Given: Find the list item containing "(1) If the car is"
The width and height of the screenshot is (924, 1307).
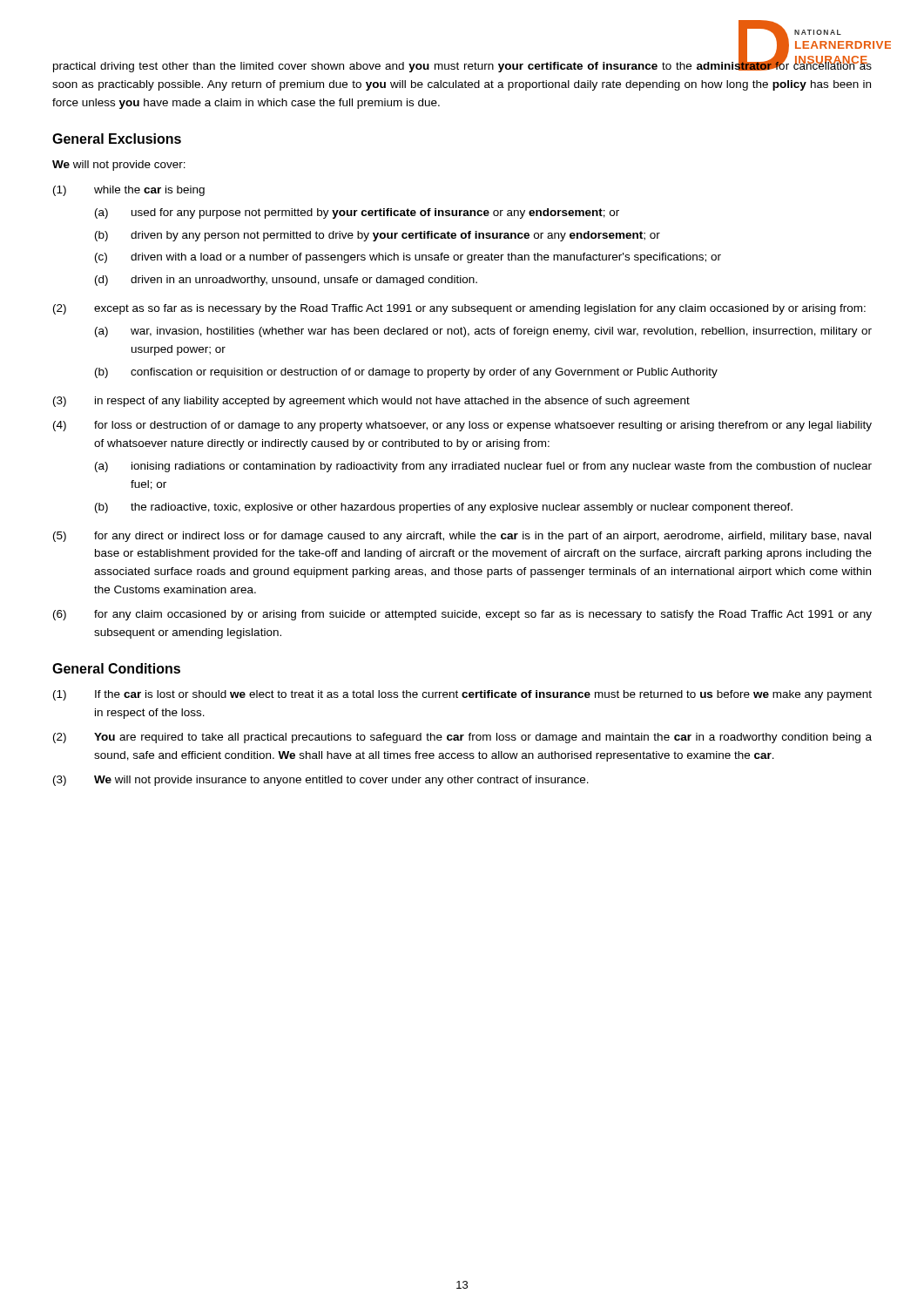Looking at the screenshot, I should pos(462,704).
